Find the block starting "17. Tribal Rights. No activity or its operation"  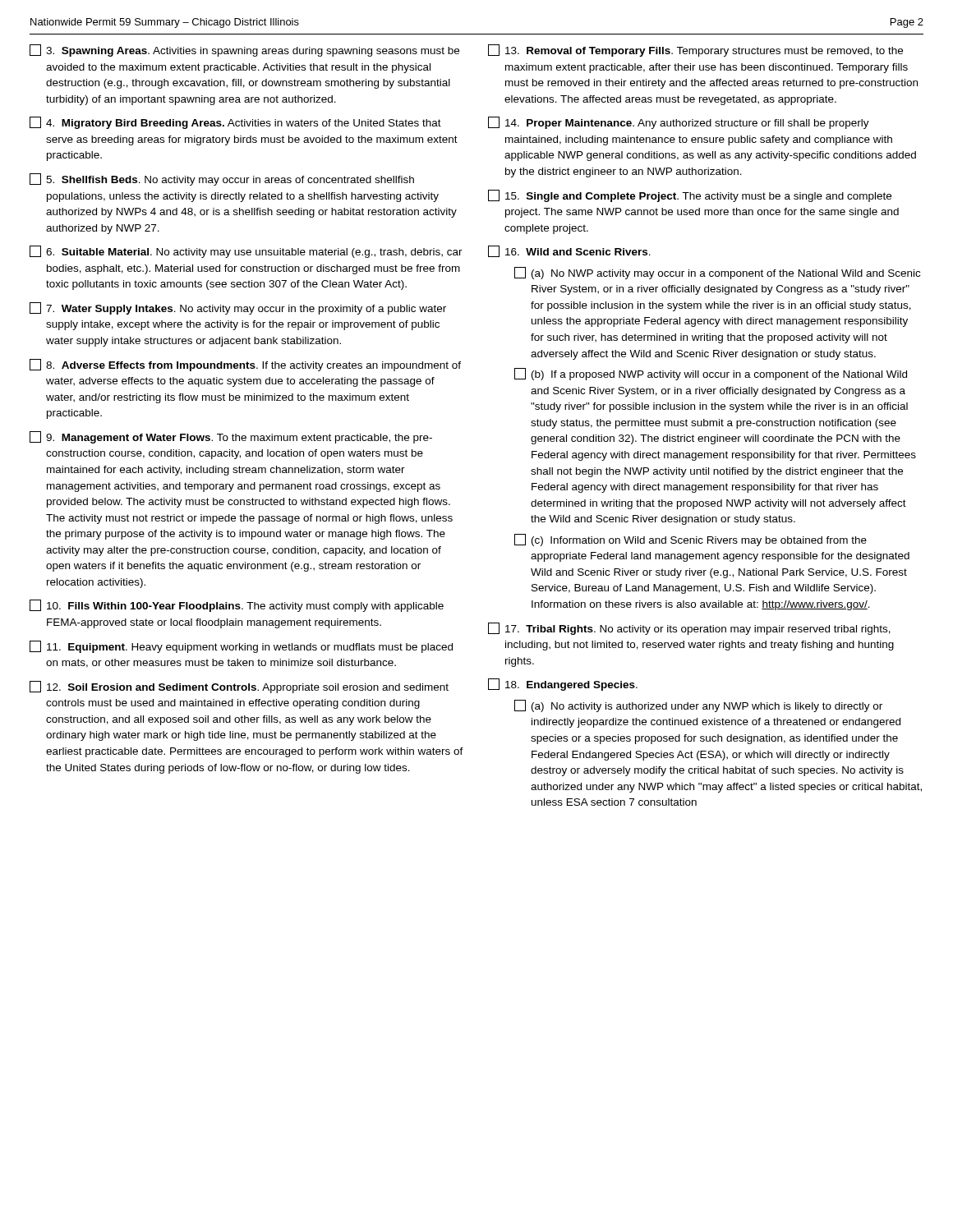[706, 645]
